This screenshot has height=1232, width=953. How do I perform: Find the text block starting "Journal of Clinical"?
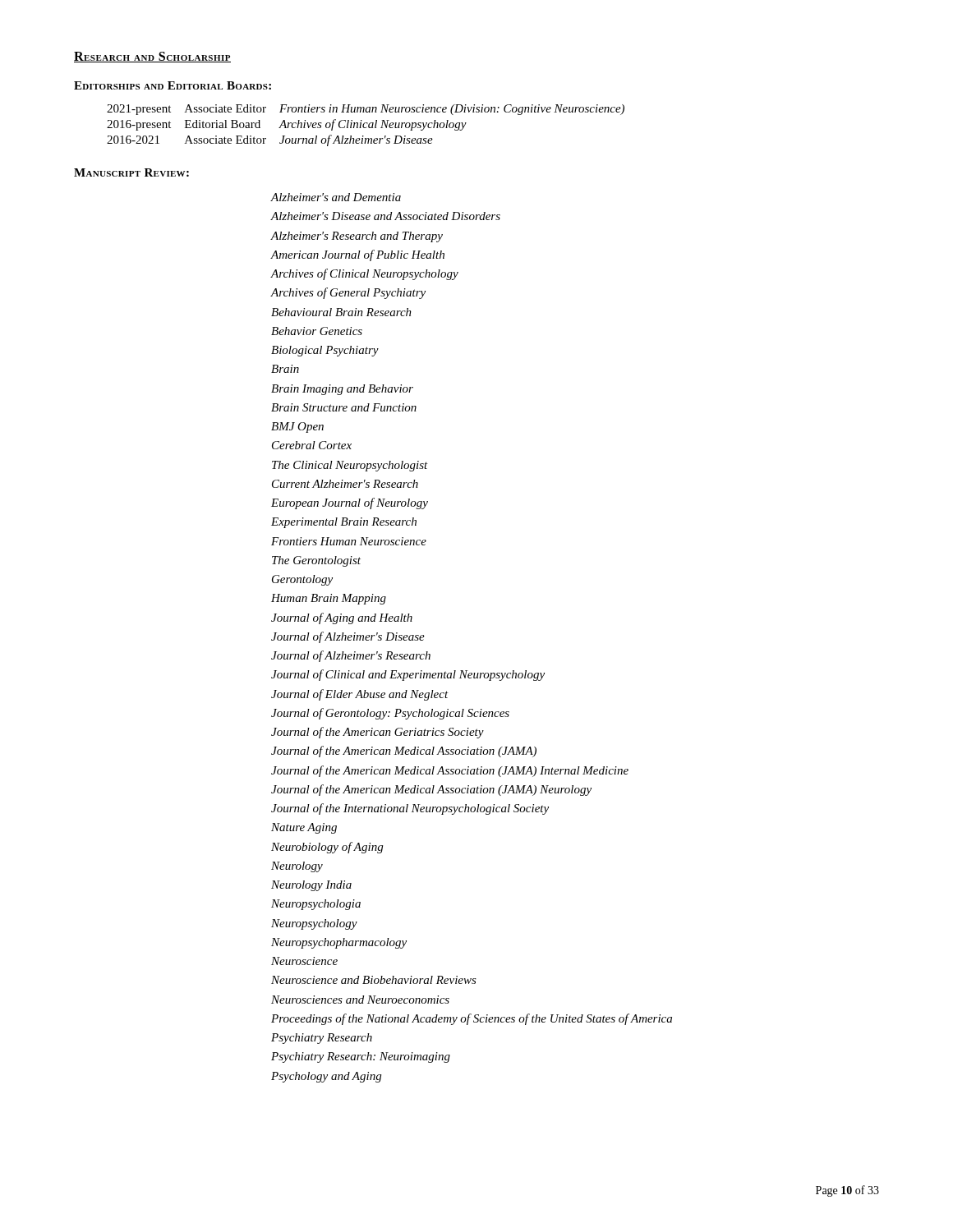(x=408, y=675)
